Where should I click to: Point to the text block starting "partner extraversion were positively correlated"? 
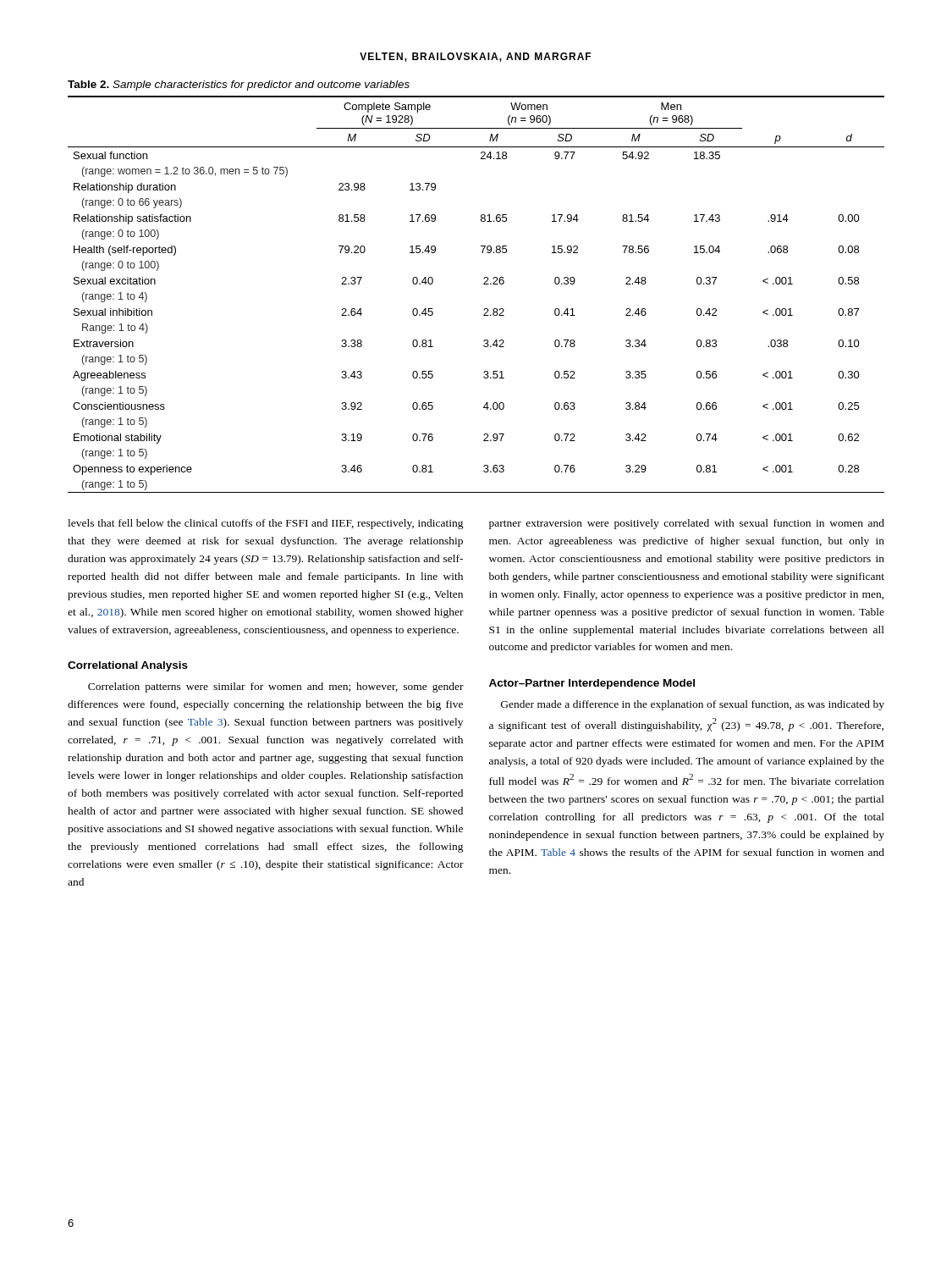(686, 585)
